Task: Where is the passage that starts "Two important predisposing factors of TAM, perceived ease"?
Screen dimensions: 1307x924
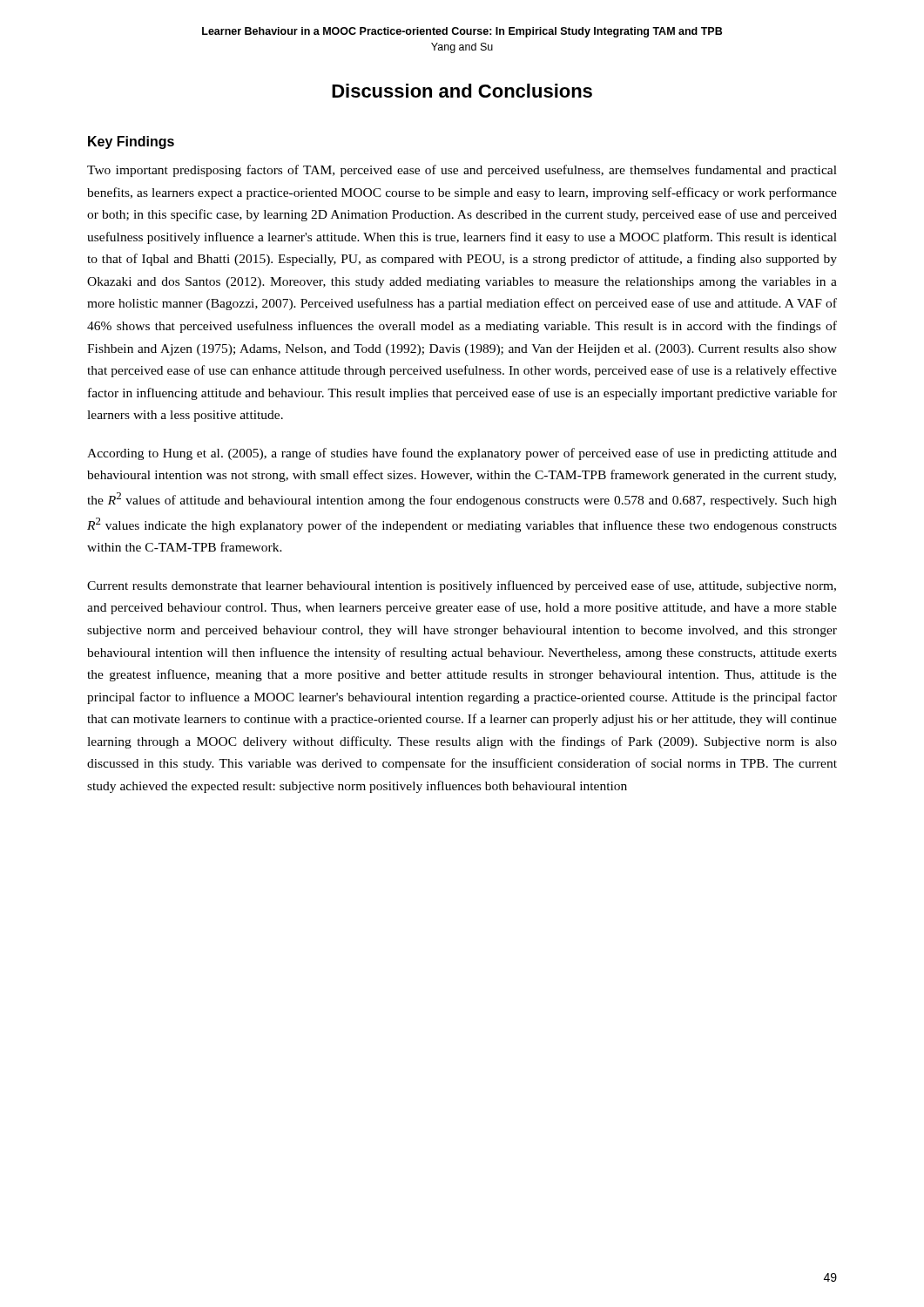Action: coord(462,292)
